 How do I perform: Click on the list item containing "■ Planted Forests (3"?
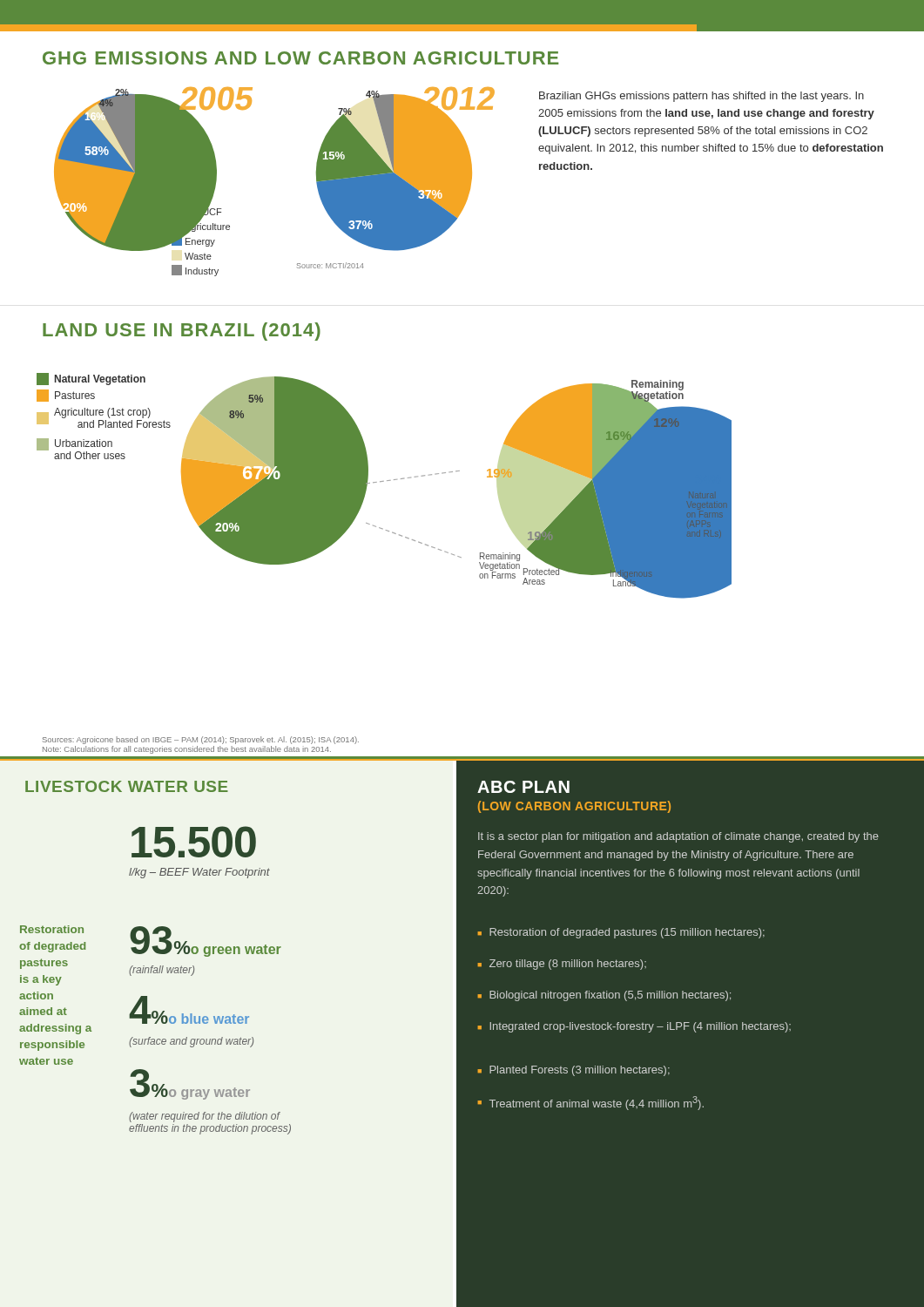[x=574, y=1070]
